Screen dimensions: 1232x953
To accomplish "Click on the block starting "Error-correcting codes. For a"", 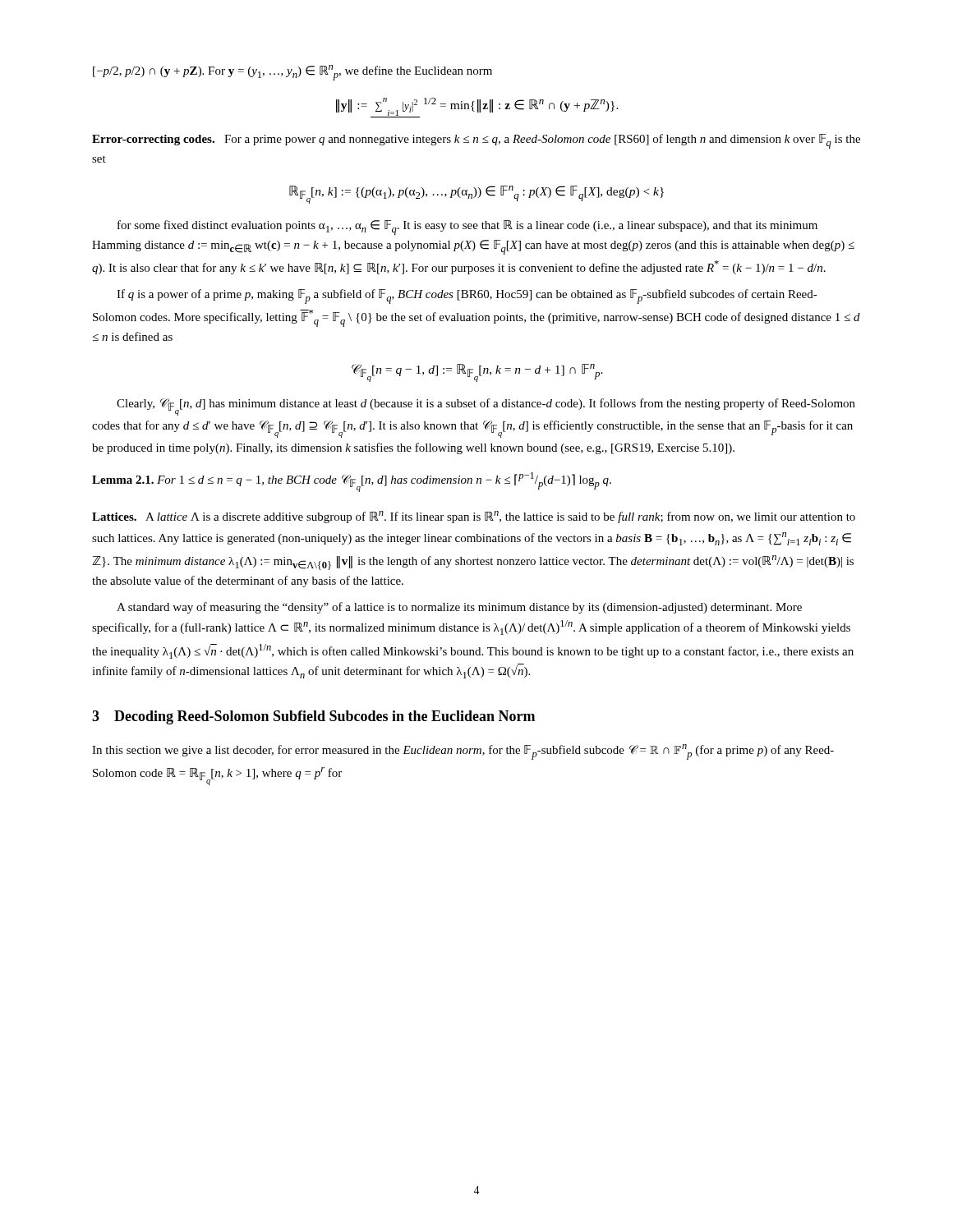I will [476, 148].
